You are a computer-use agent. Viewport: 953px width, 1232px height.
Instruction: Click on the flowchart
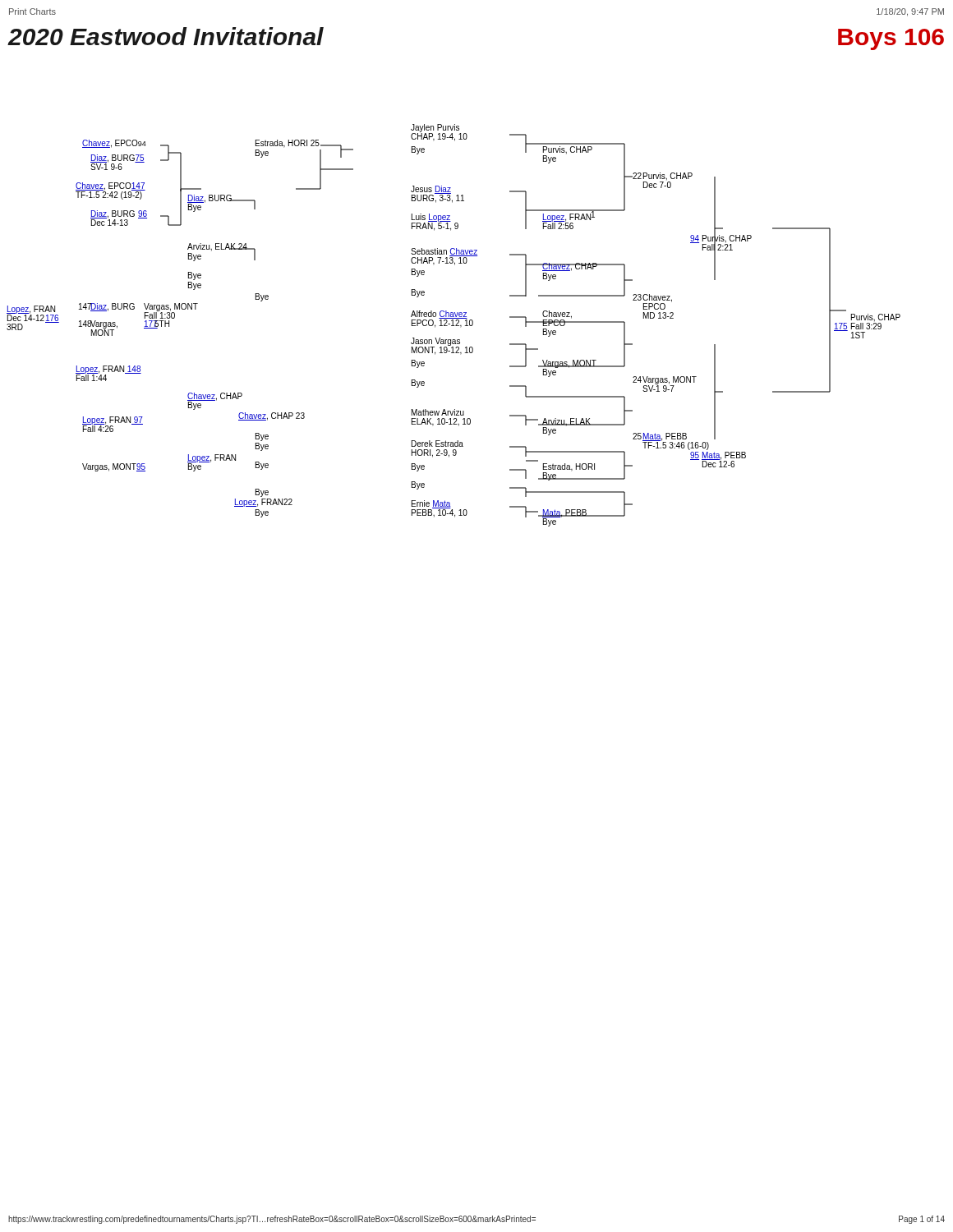click(x=476, y=345)
